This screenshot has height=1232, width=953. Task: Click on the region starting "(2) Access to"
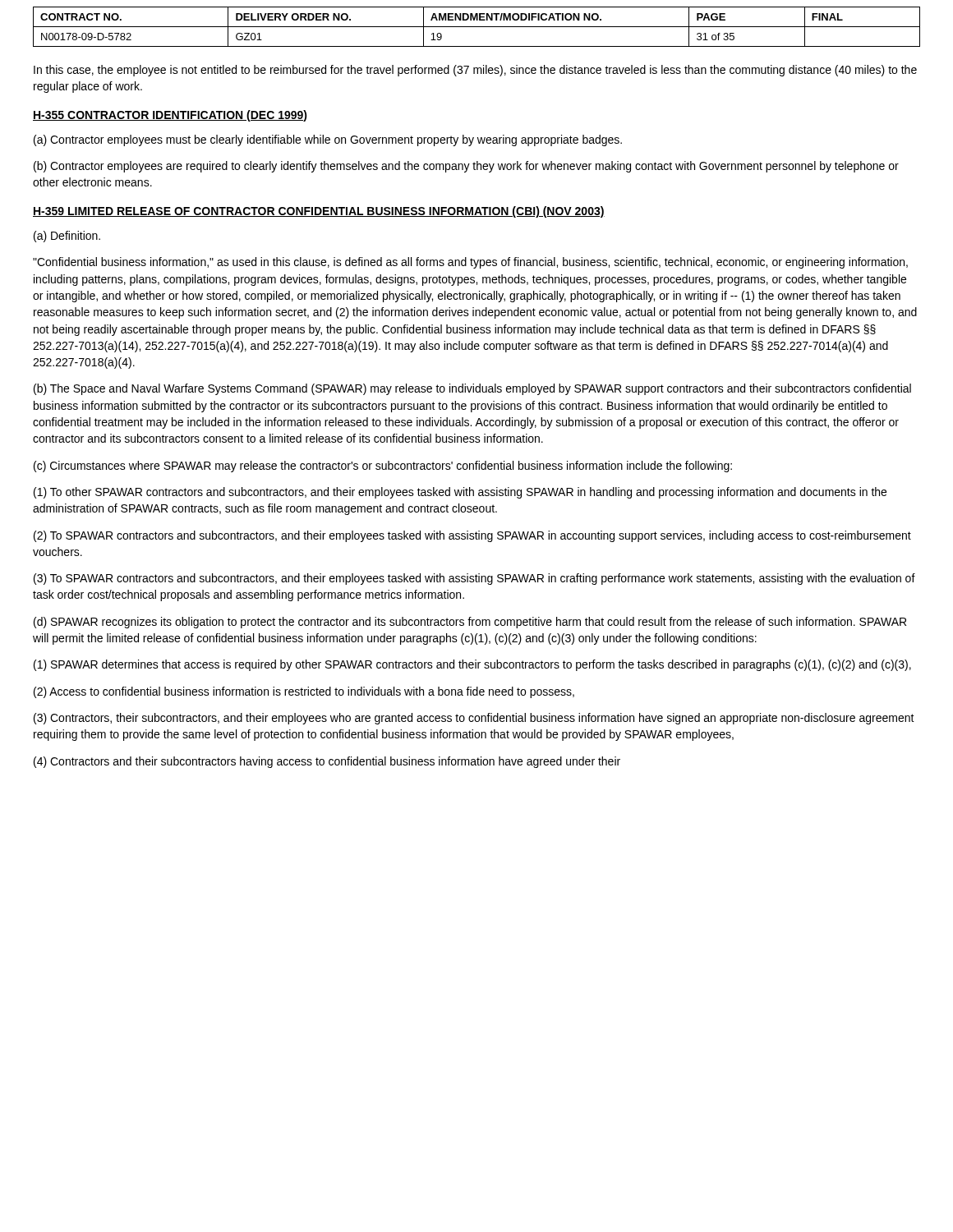point(304,691)
